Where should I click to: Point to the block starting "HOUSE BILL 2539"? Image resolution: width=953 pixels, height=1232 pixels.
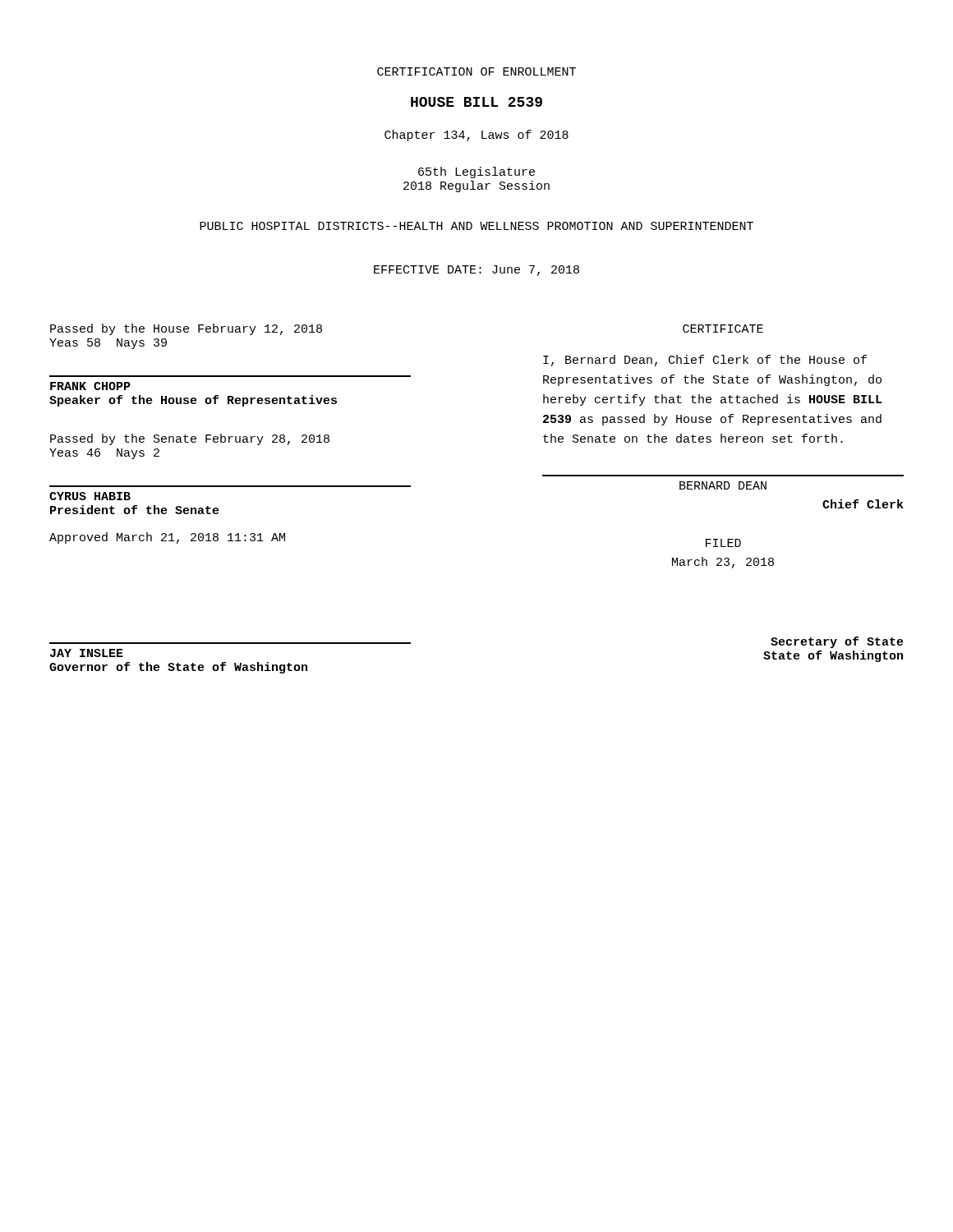[476, 103]
